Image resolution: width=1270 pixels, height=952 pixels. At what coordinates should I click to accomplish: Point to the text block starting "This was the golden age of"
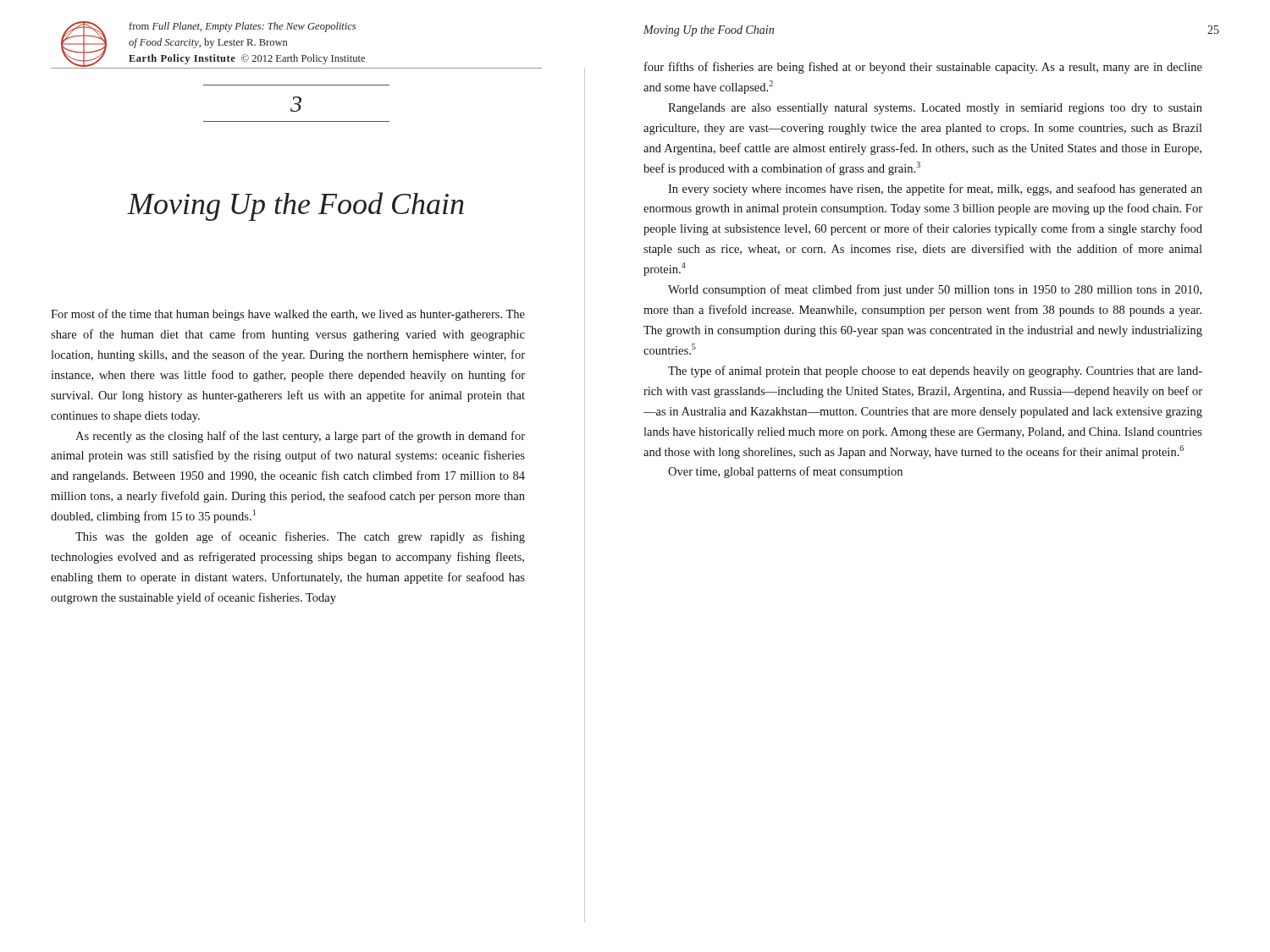288,568
